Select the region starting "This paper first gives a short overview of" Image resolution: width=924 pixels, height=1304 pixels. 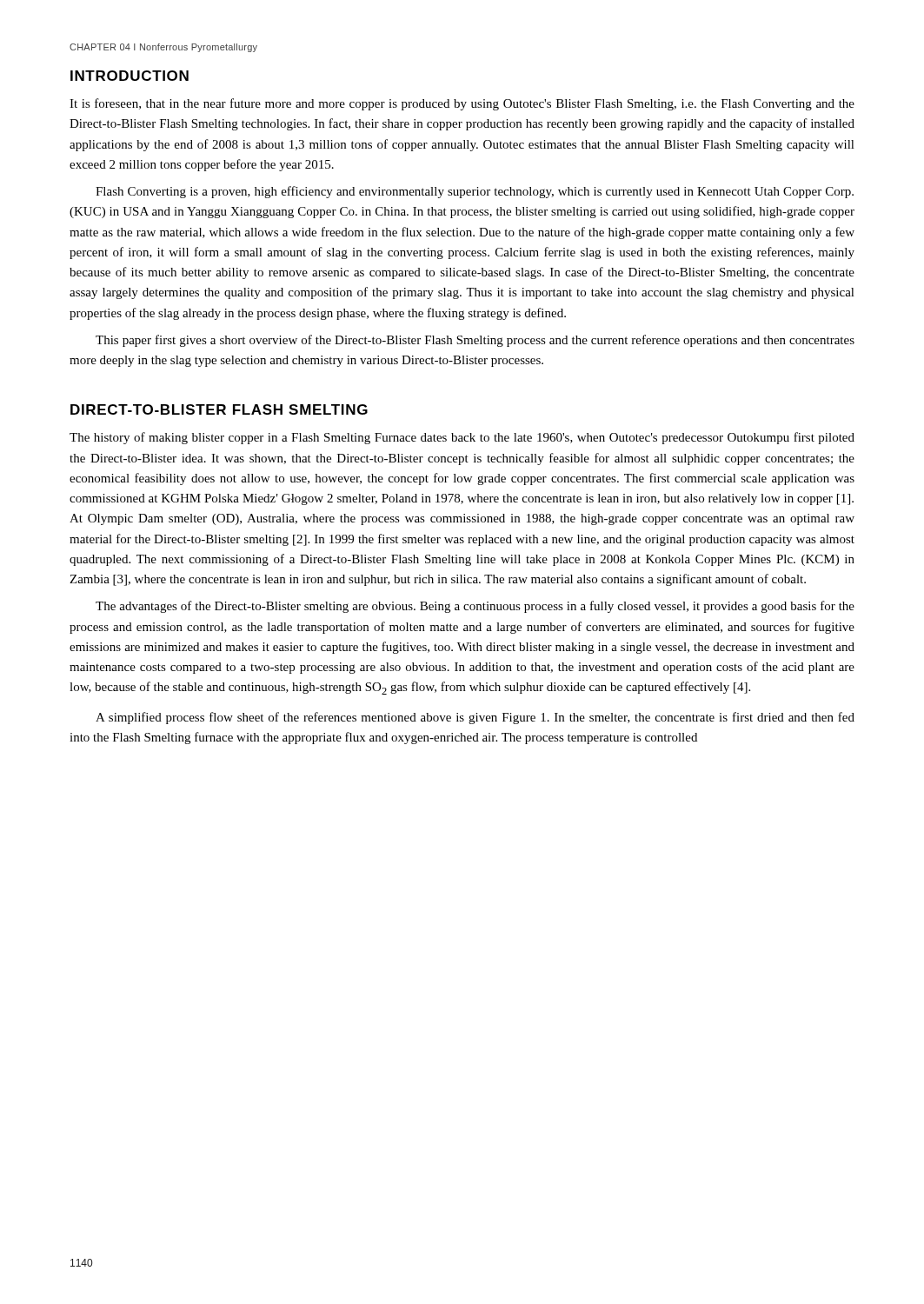tap(462, 350)
